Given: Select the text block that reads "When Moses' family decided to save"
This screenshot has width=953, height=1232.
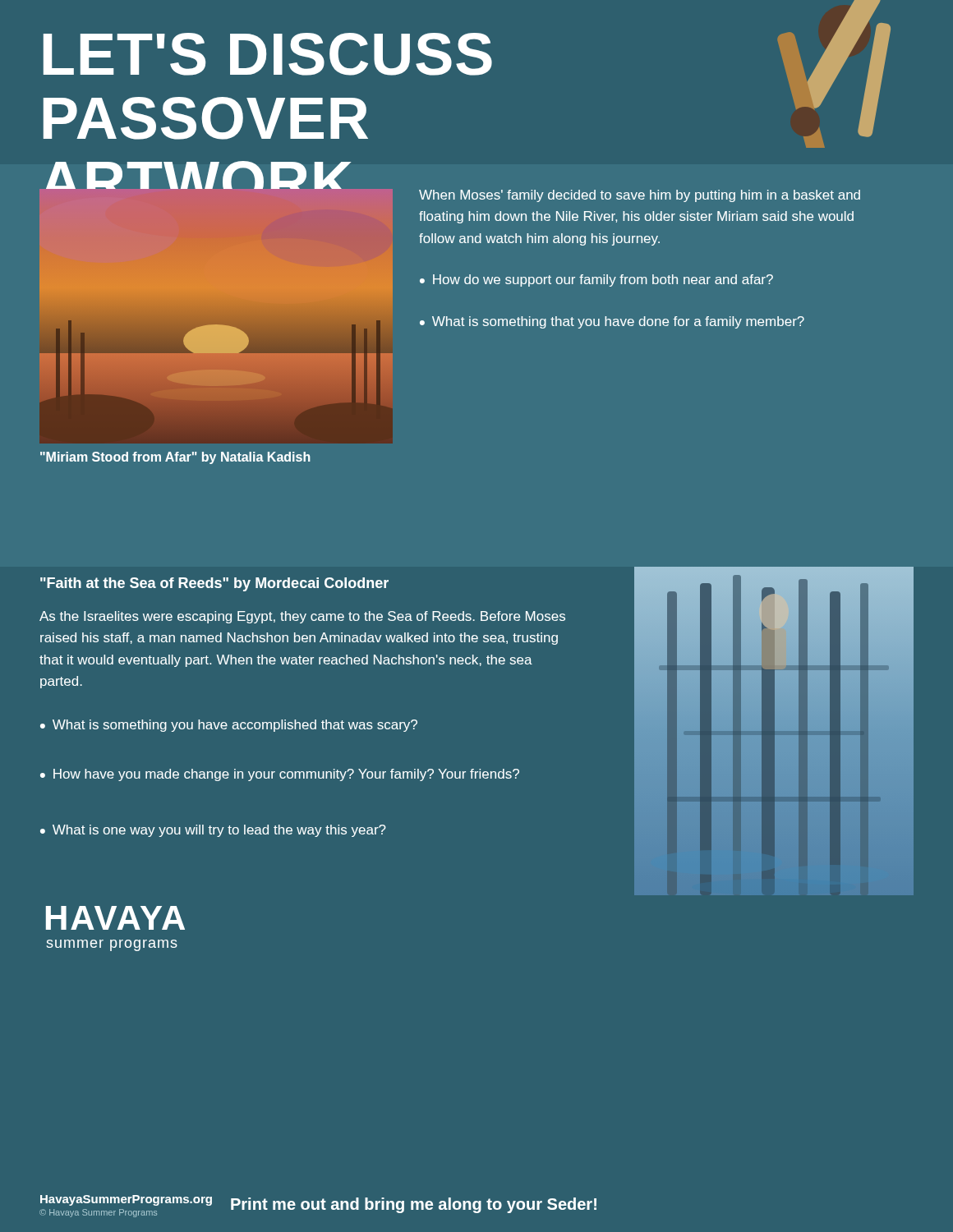Looking at the screenshot, I should pyautogui.click(x=640, y=217).
